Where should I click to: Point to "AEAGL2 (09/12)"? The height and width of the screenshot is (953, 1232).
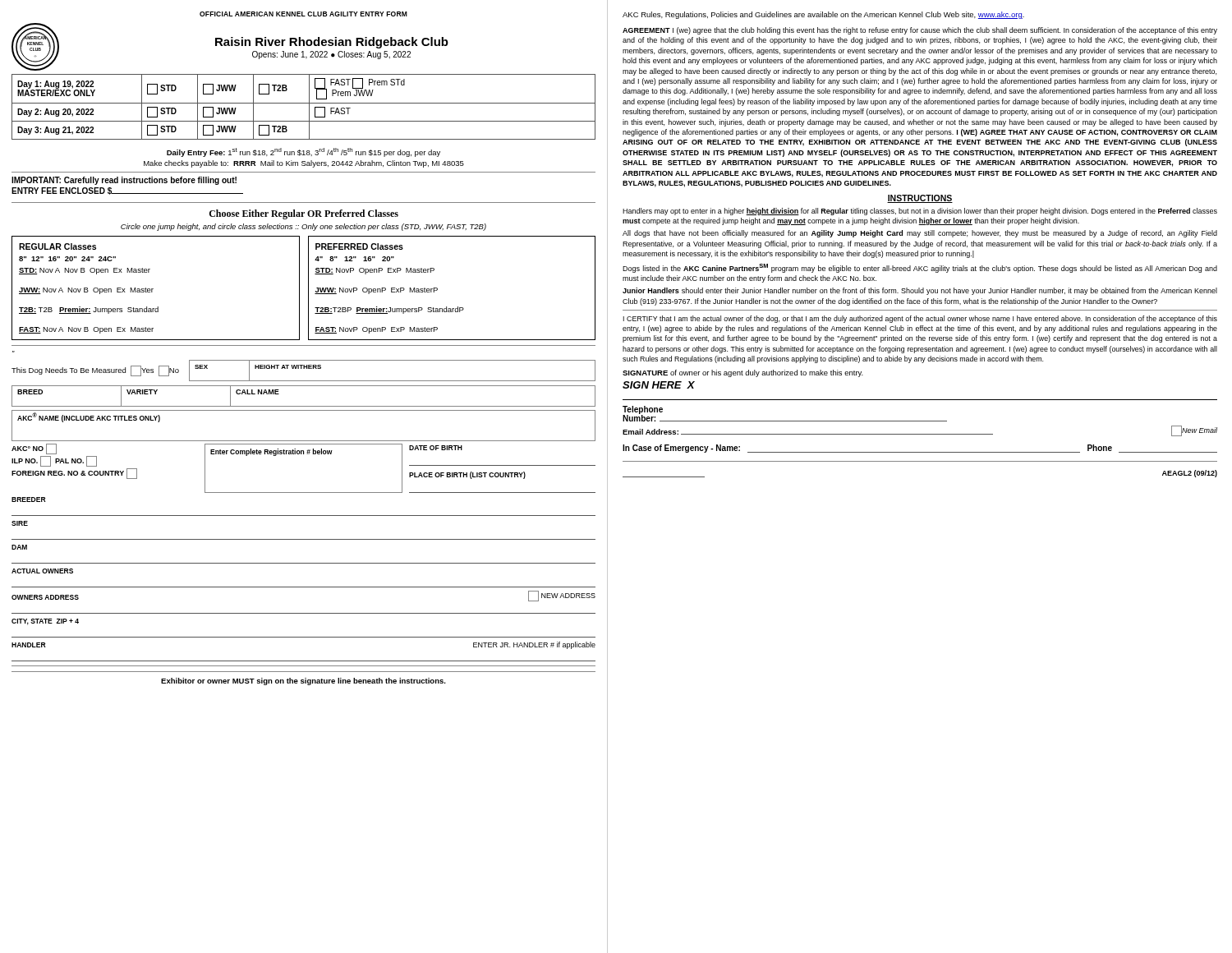(x=1189, y=473)
